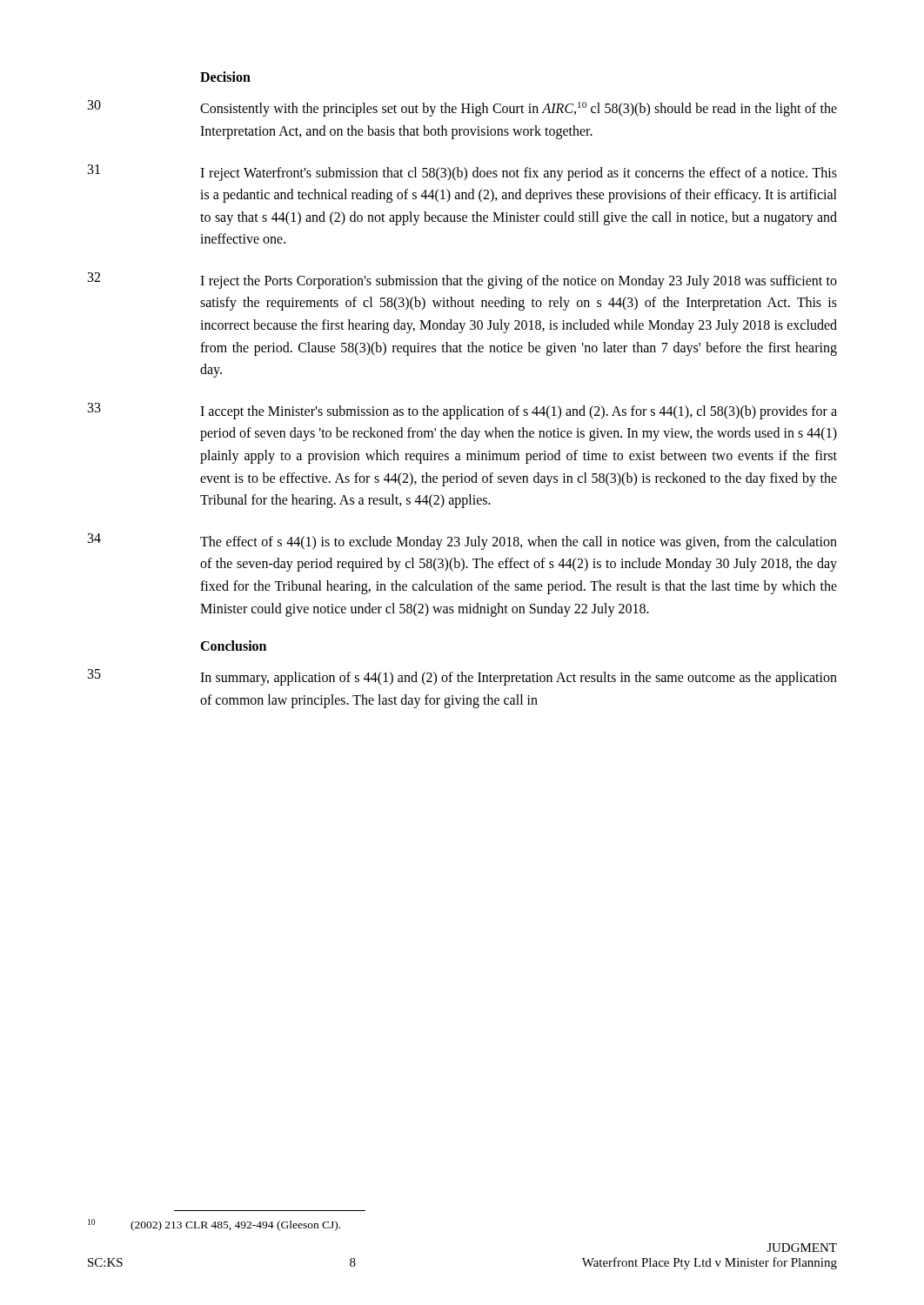Click on the element starting "31 I reject Waterfront's"
Screen dimensions: 1305x924
(x=462, y=206)
